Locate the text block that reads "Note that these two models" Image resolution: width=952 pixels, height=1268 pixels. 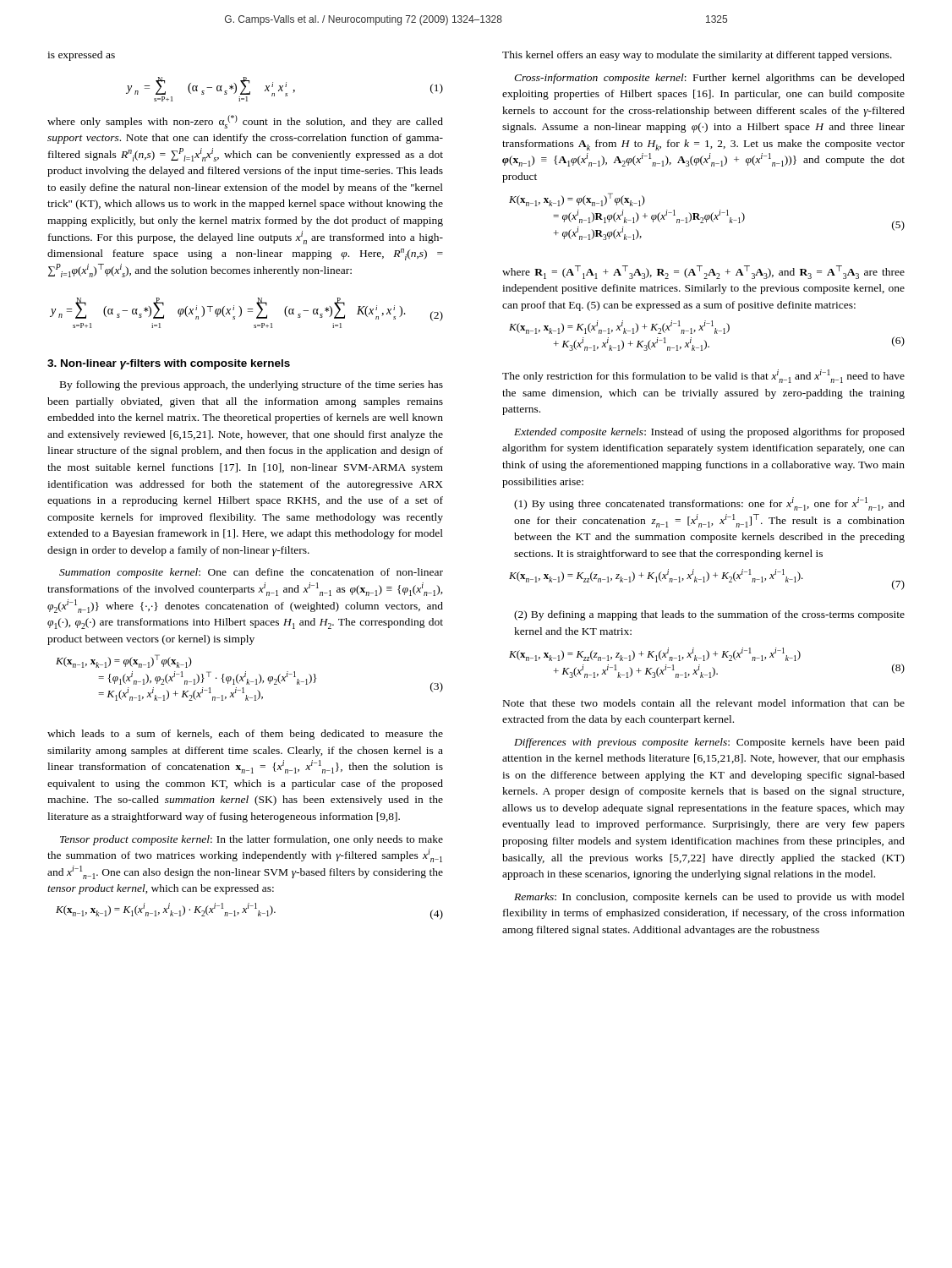tap(703, 711)
